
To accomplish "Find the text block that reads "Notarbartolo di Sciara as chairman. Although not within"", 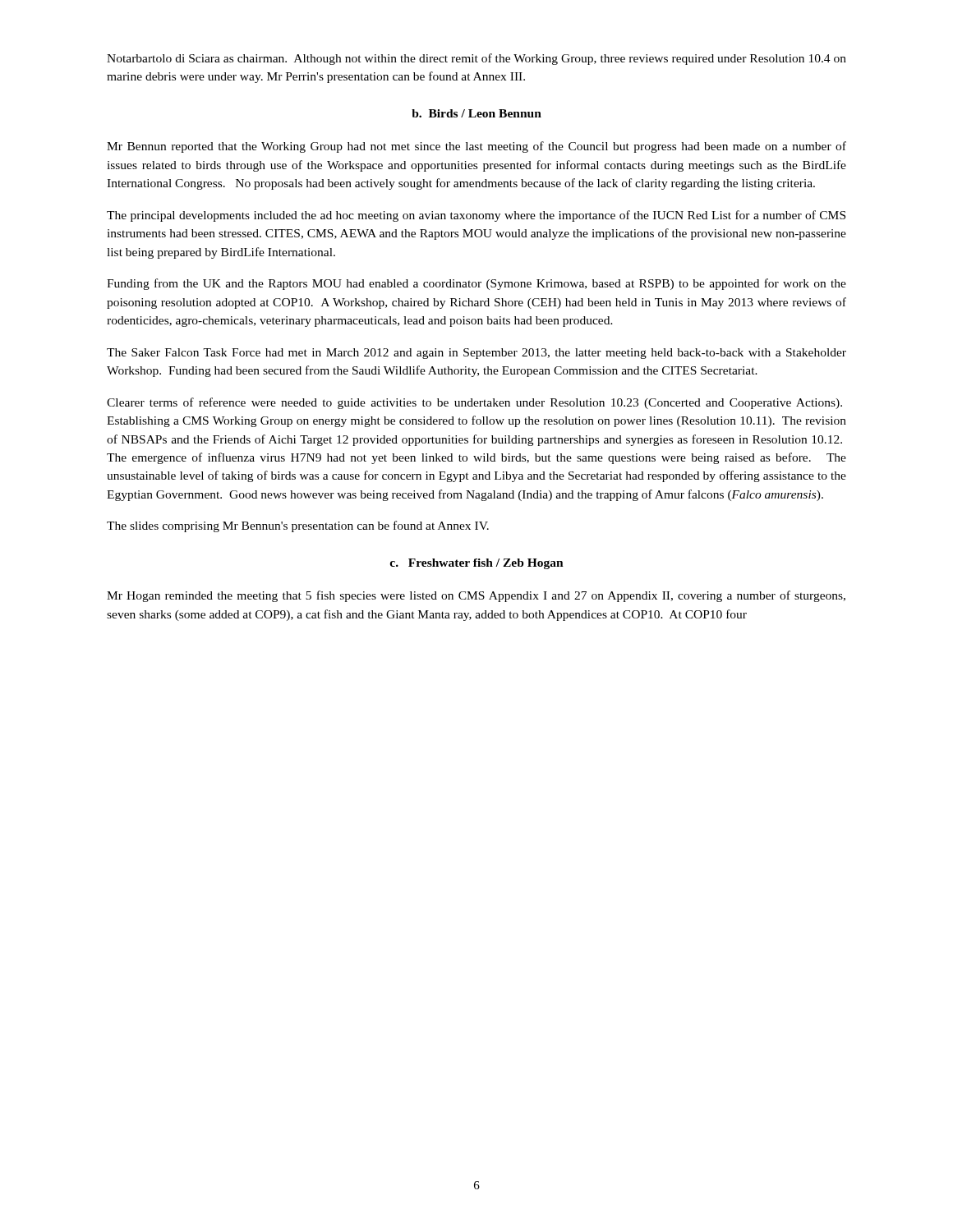I will [476, 67].
